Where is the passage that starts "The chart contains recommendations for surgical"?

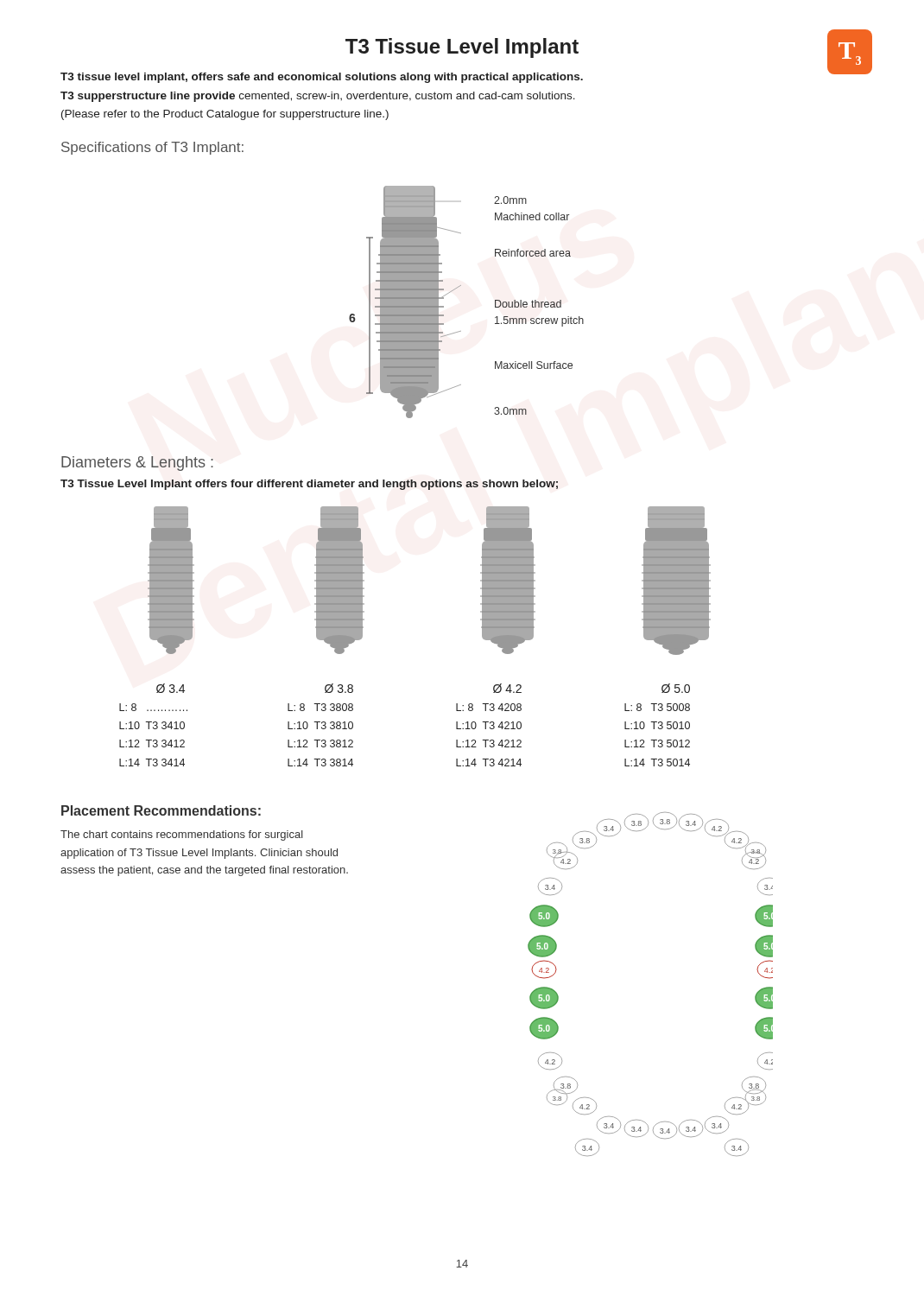click(x=205, y=852)
